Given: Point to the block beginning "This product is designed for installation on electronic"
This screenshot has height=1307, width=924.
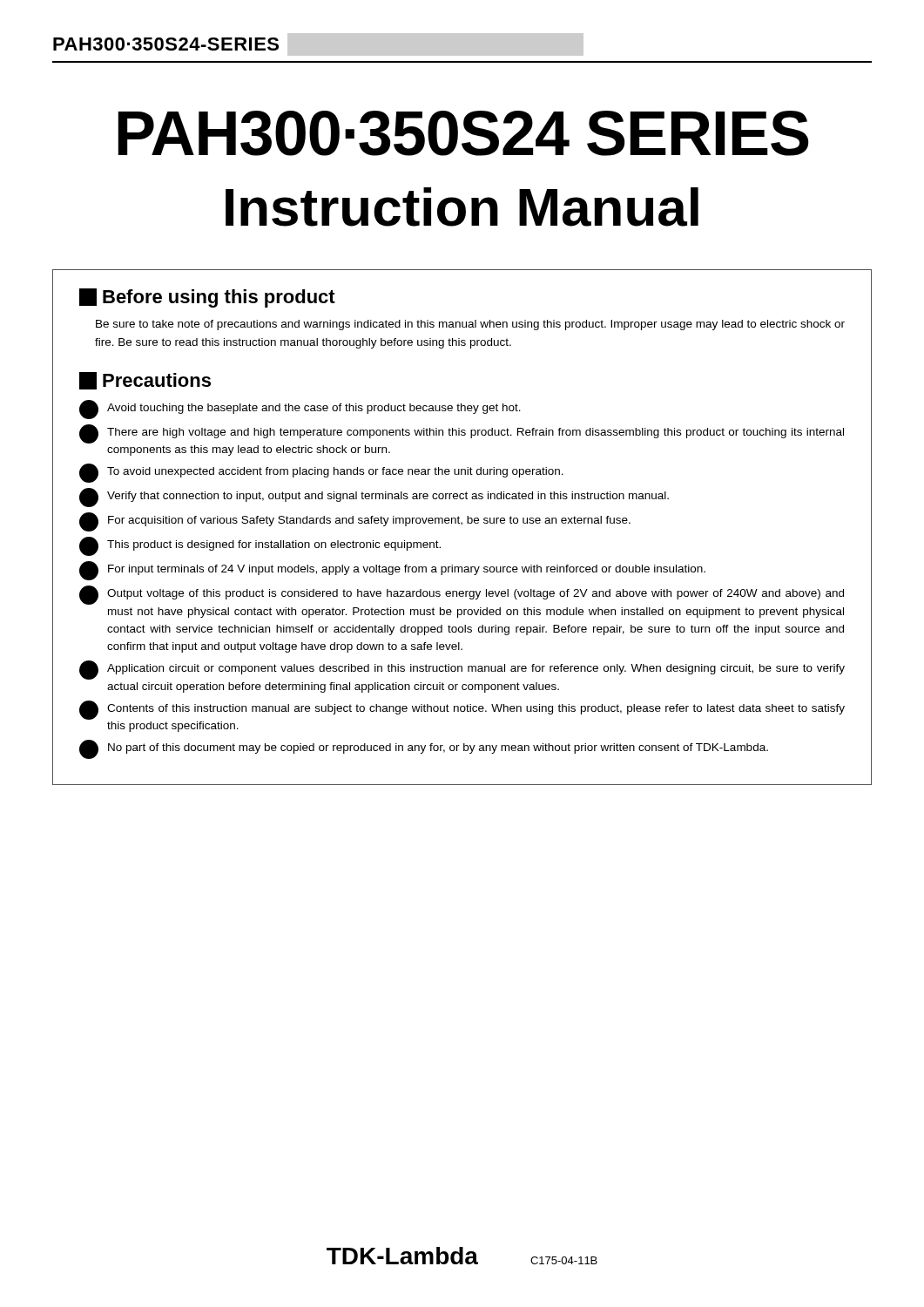Looking at the screenshot, I should click(260, 546).
